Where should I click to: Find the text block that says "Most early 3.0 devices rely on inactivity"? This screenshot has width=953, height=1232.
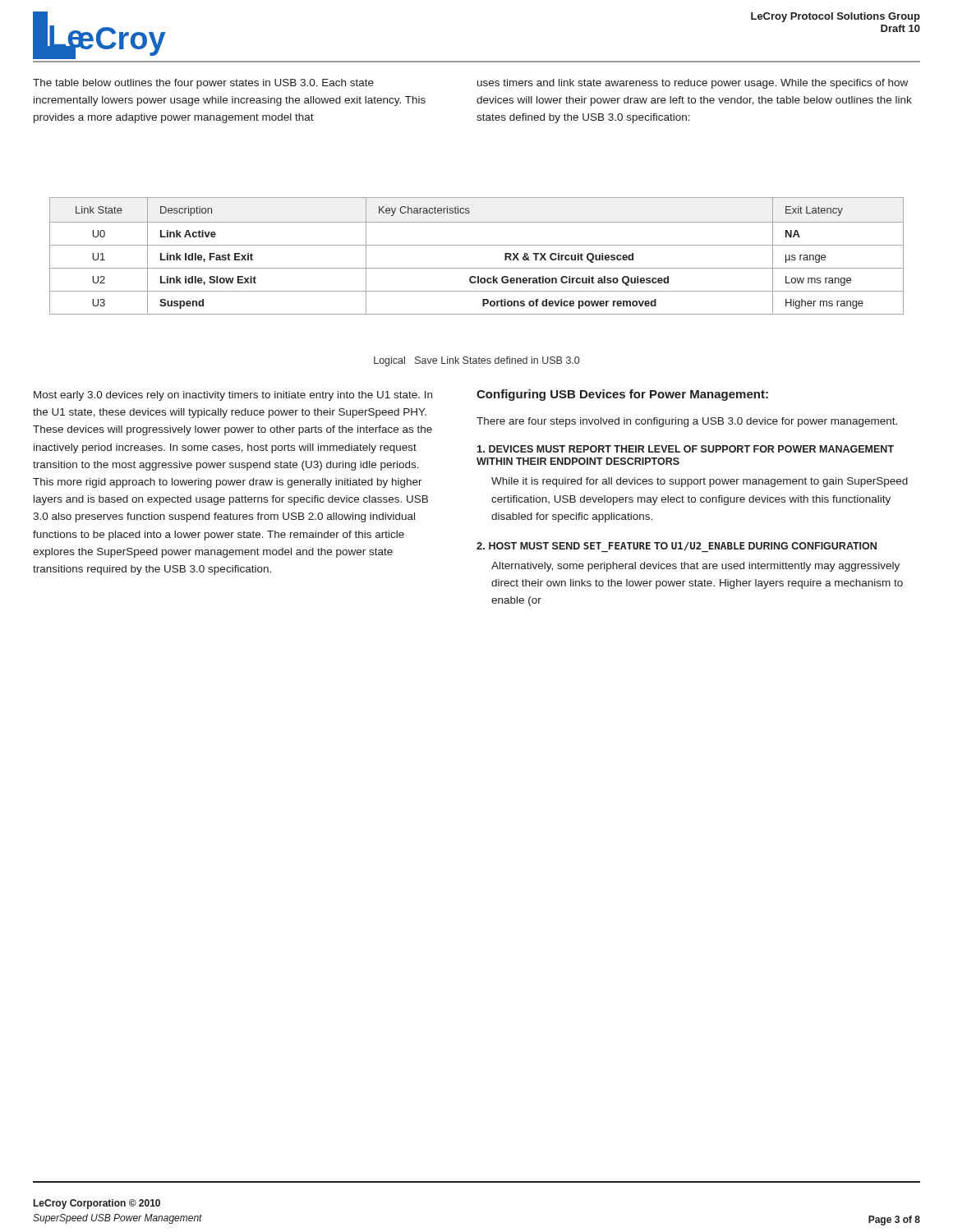tap(233, 482)
